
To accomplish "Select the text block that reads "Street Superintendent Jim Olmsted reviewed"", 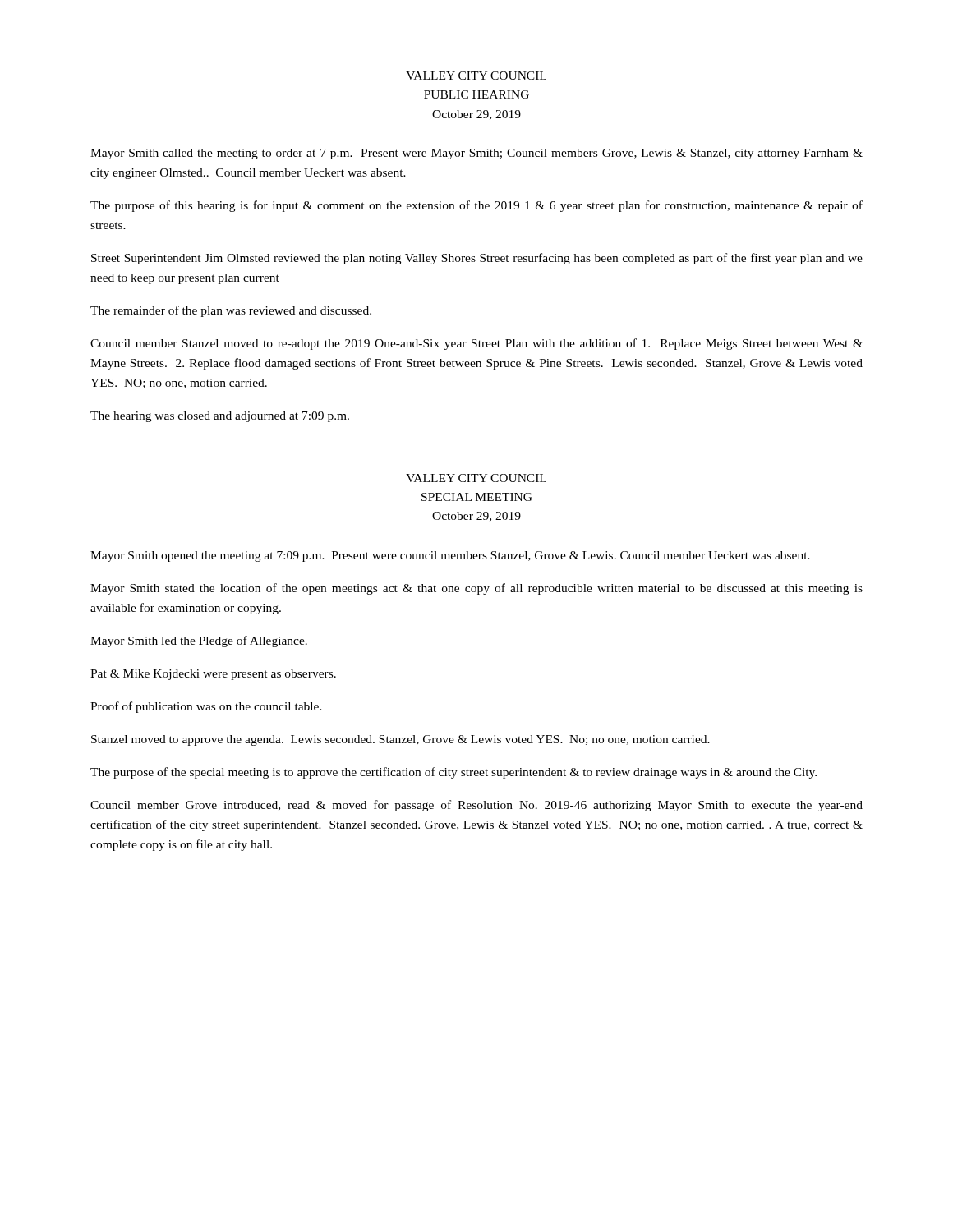I will coord(476,267).
